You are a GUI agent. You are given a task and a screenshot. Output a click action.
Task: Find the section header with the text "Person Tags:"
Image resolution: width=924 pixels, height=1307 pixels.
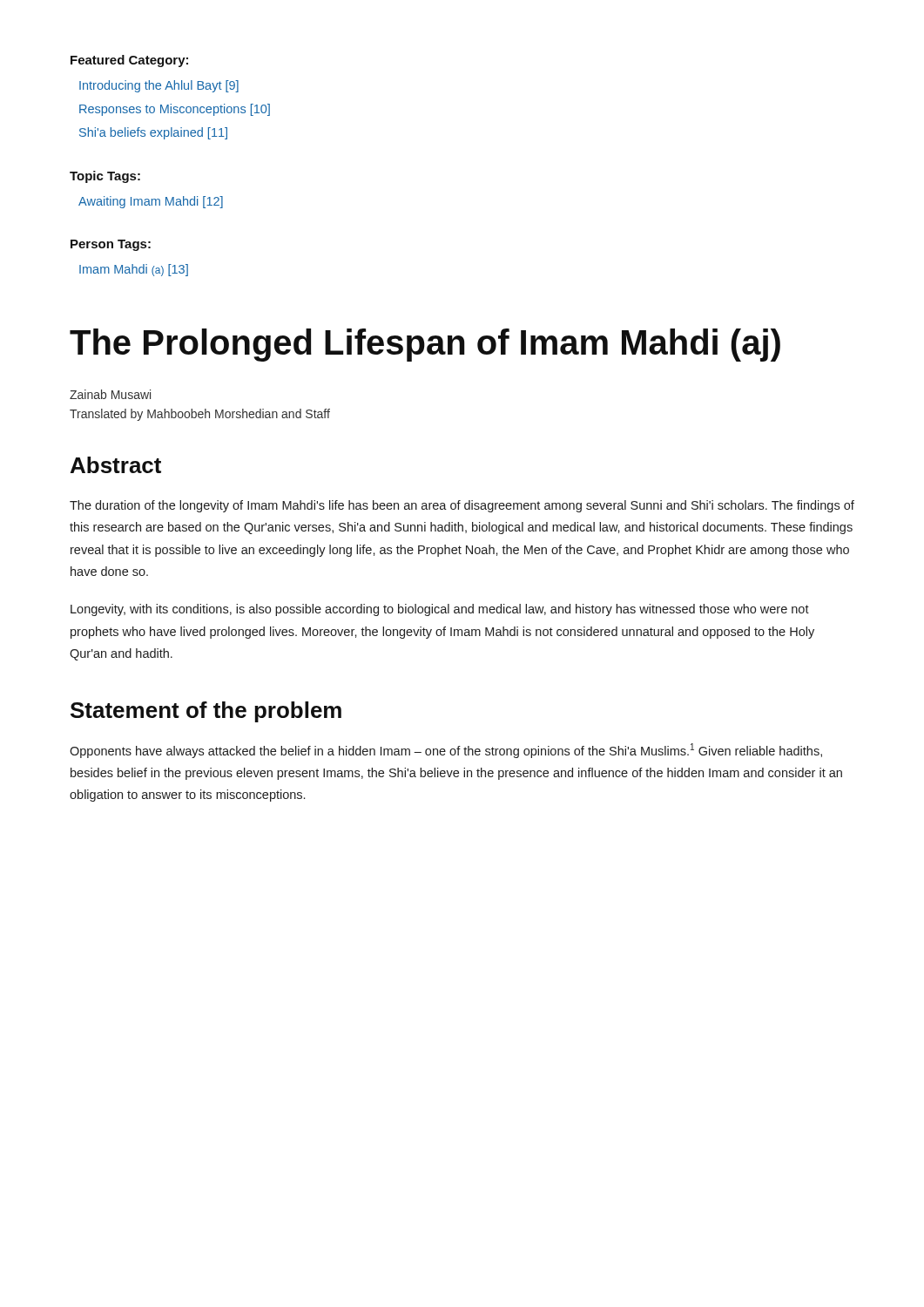(x=111, y=243)
